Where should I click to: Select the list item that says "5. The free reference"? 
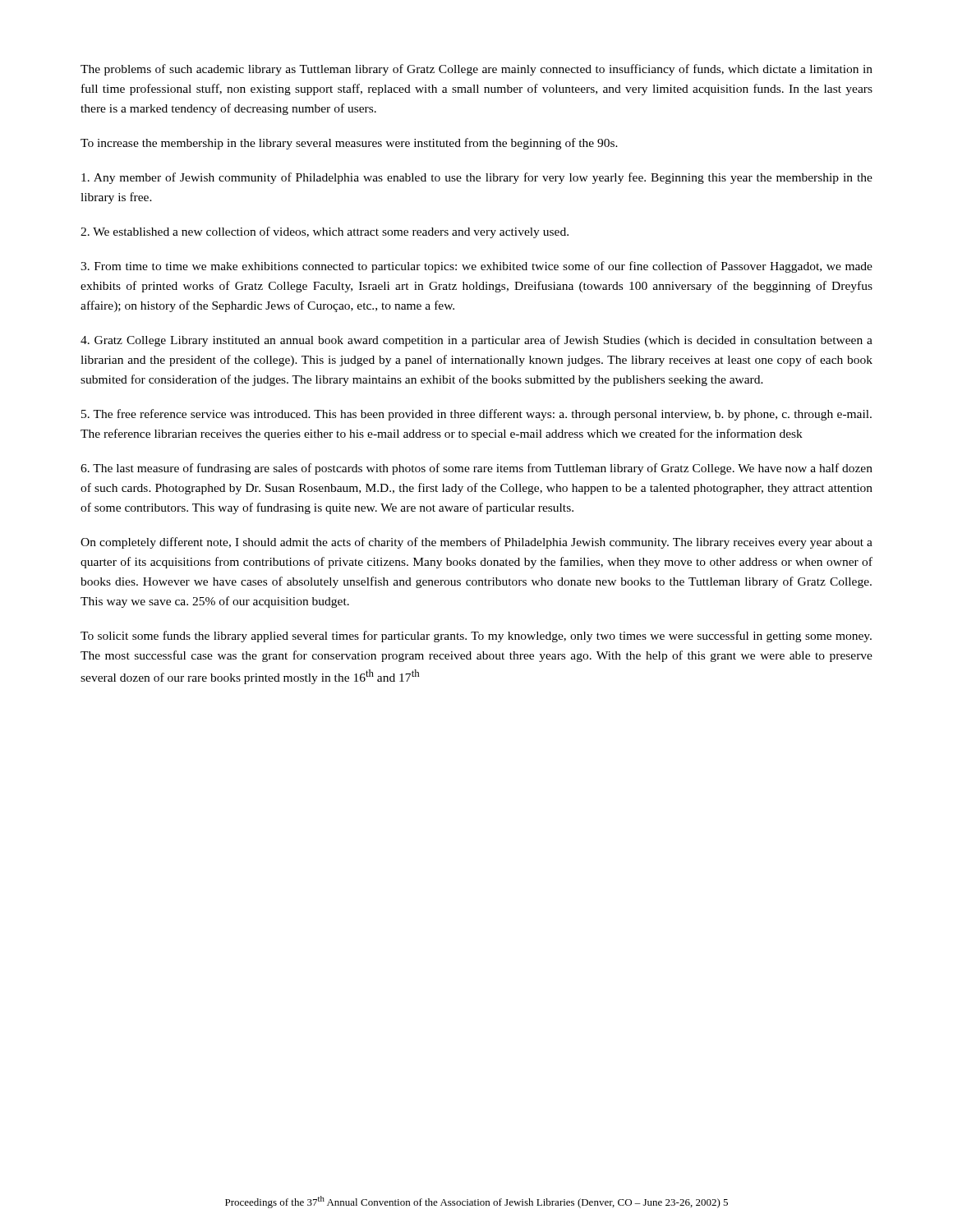coord(476,424)
